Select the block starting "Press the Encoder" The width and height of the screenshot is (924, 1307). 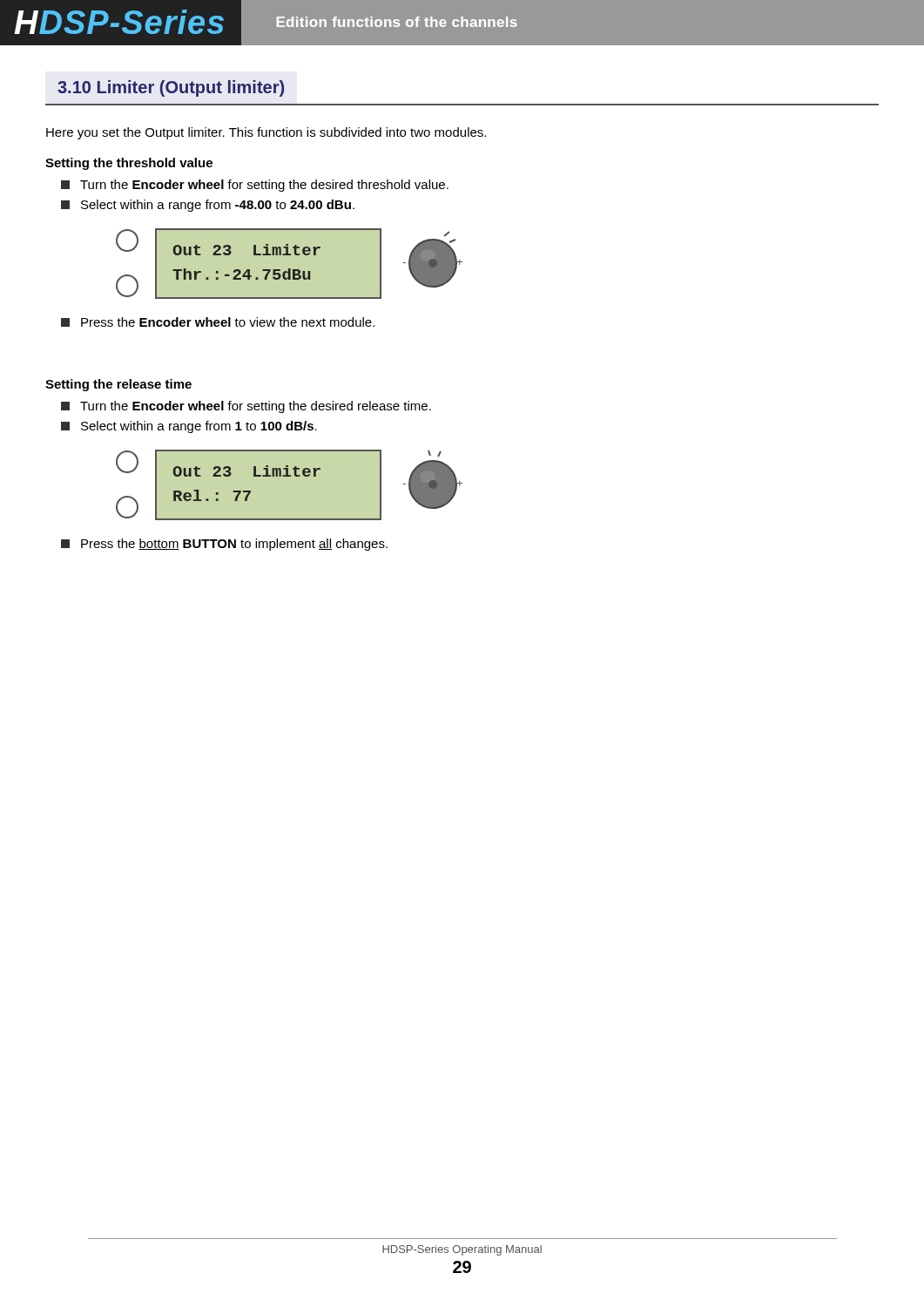[x=218, y=322]
